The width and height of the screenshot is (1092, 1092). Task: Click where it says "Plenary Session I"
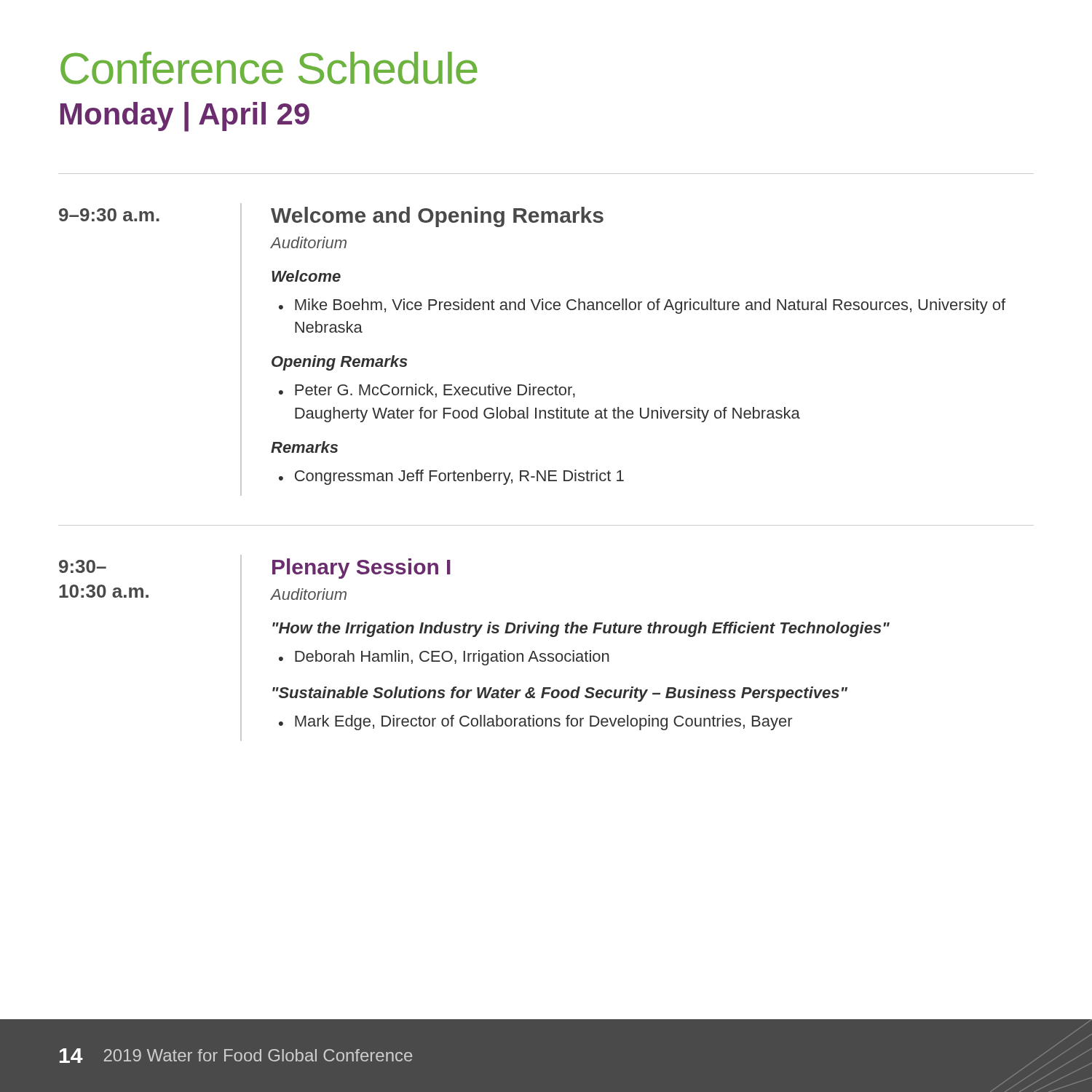coord(361,567)
